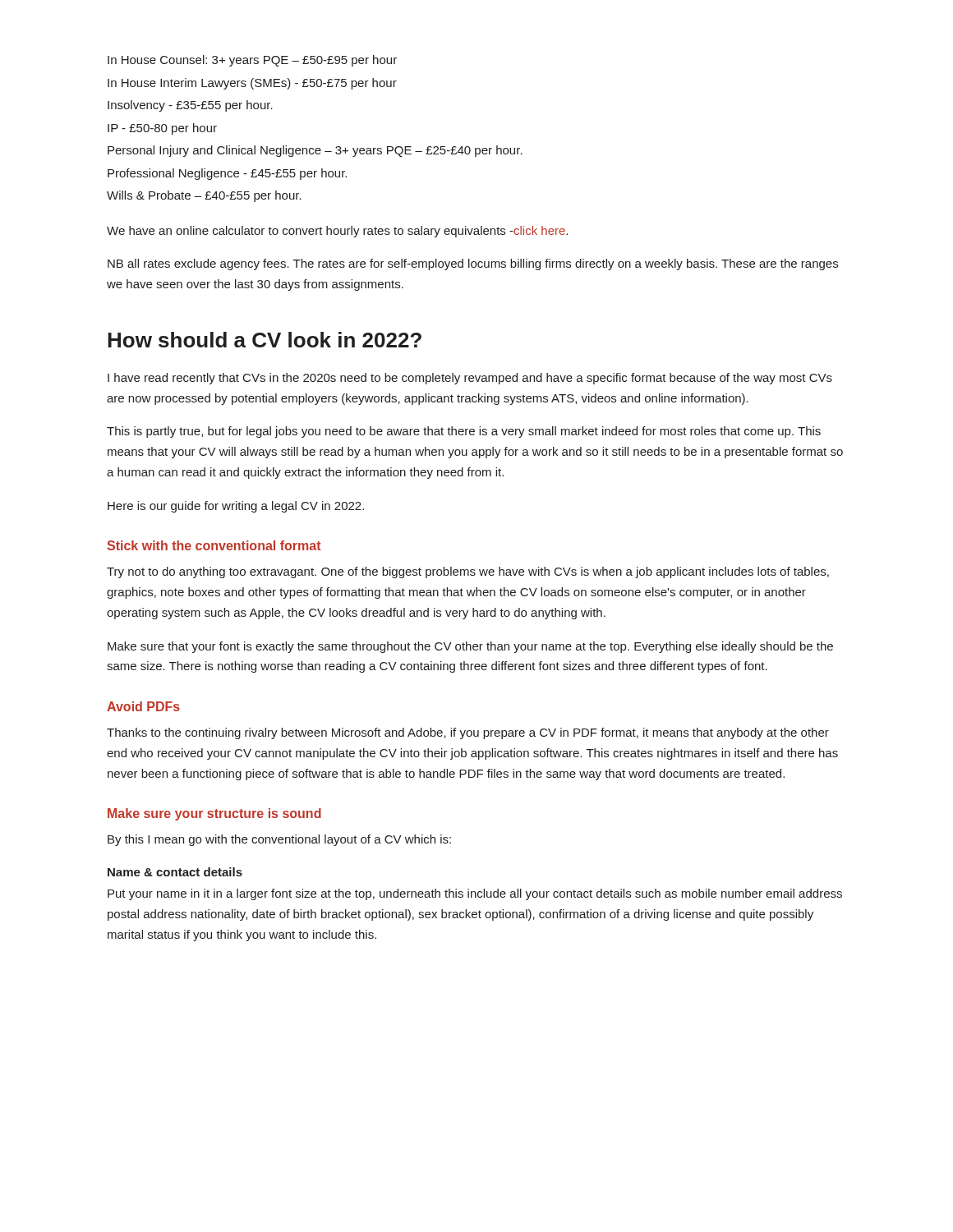Where does it say "Stick with the conventional format"?
The height and width of the screenshot is (1232, 953).
click(214, 546)
